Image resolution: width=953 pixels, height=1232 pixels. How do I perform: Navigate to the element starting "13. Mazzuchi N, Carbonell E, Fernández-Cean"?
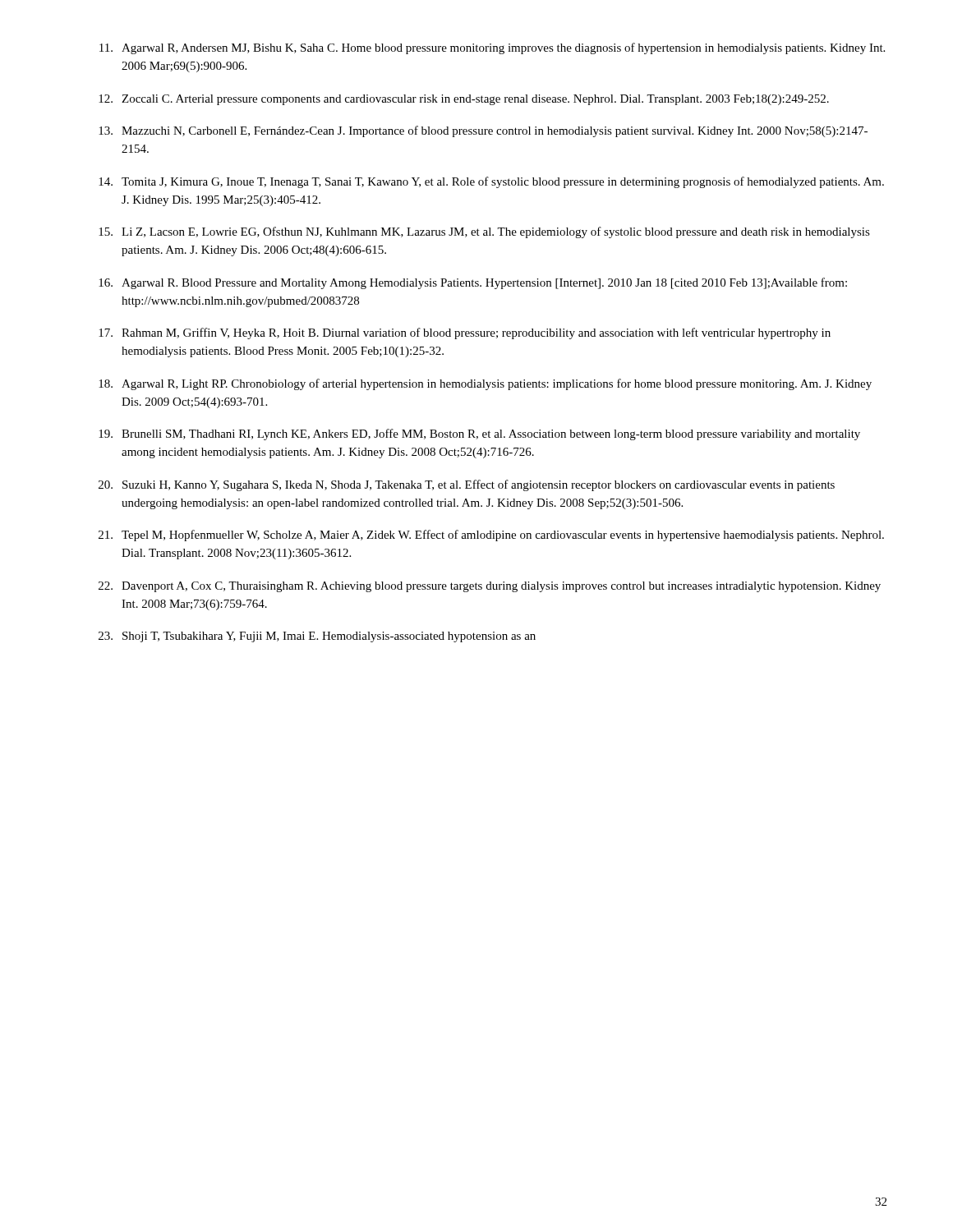(x=485, y=140)
